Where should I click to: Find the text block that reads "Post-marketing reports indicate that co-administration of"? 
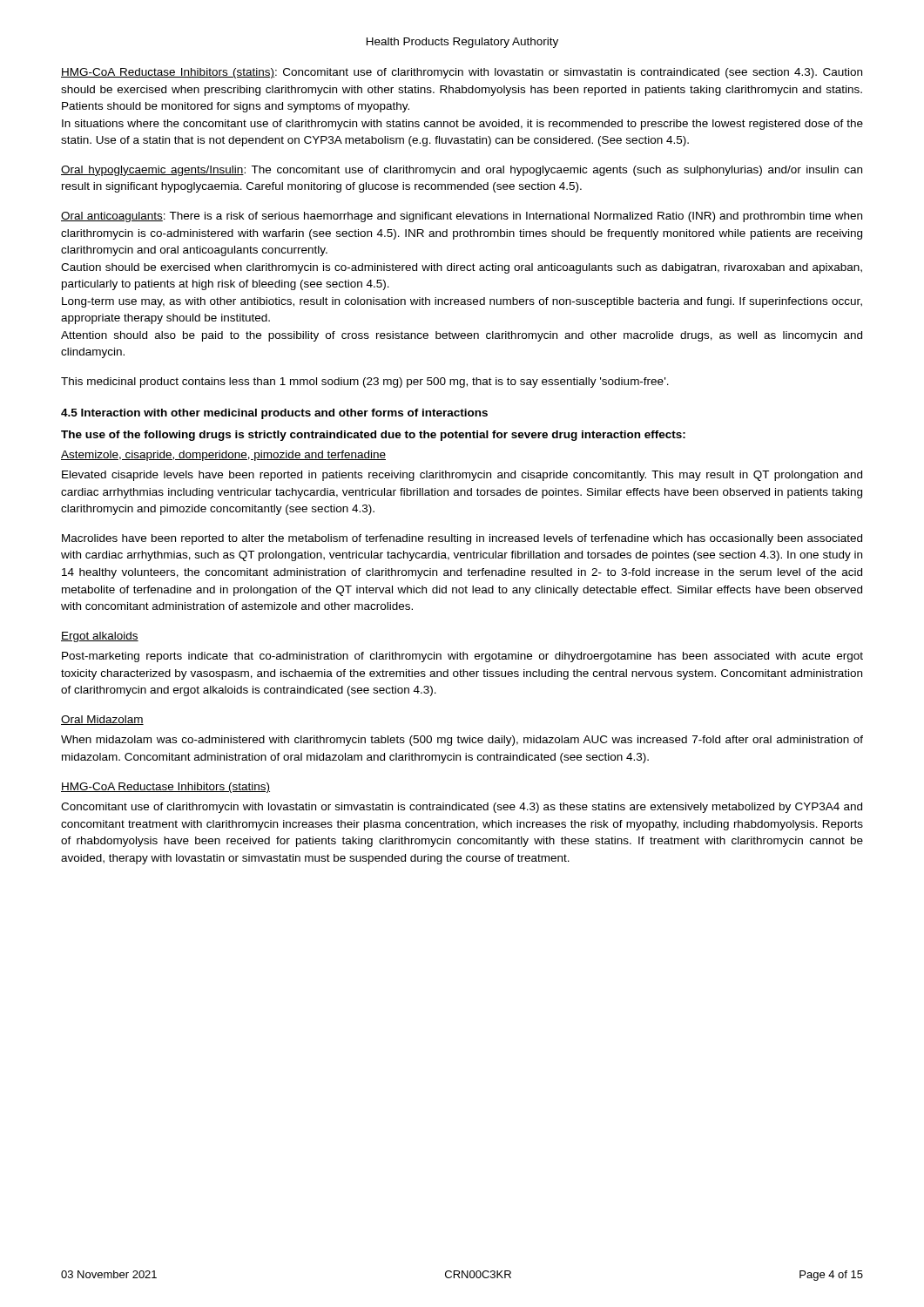point(462,673)
